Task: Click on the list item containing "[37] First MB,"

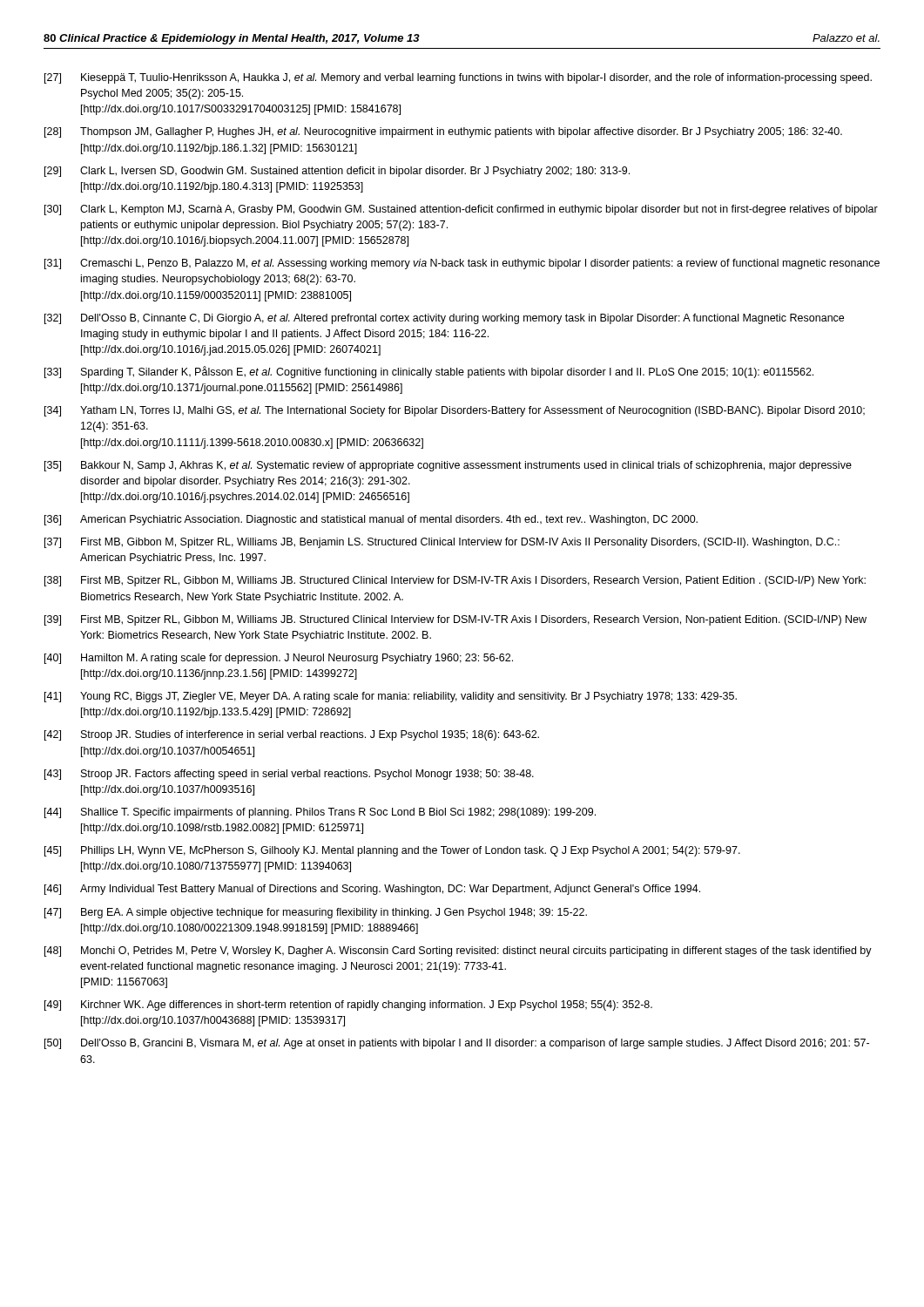Action: point(462,550)
